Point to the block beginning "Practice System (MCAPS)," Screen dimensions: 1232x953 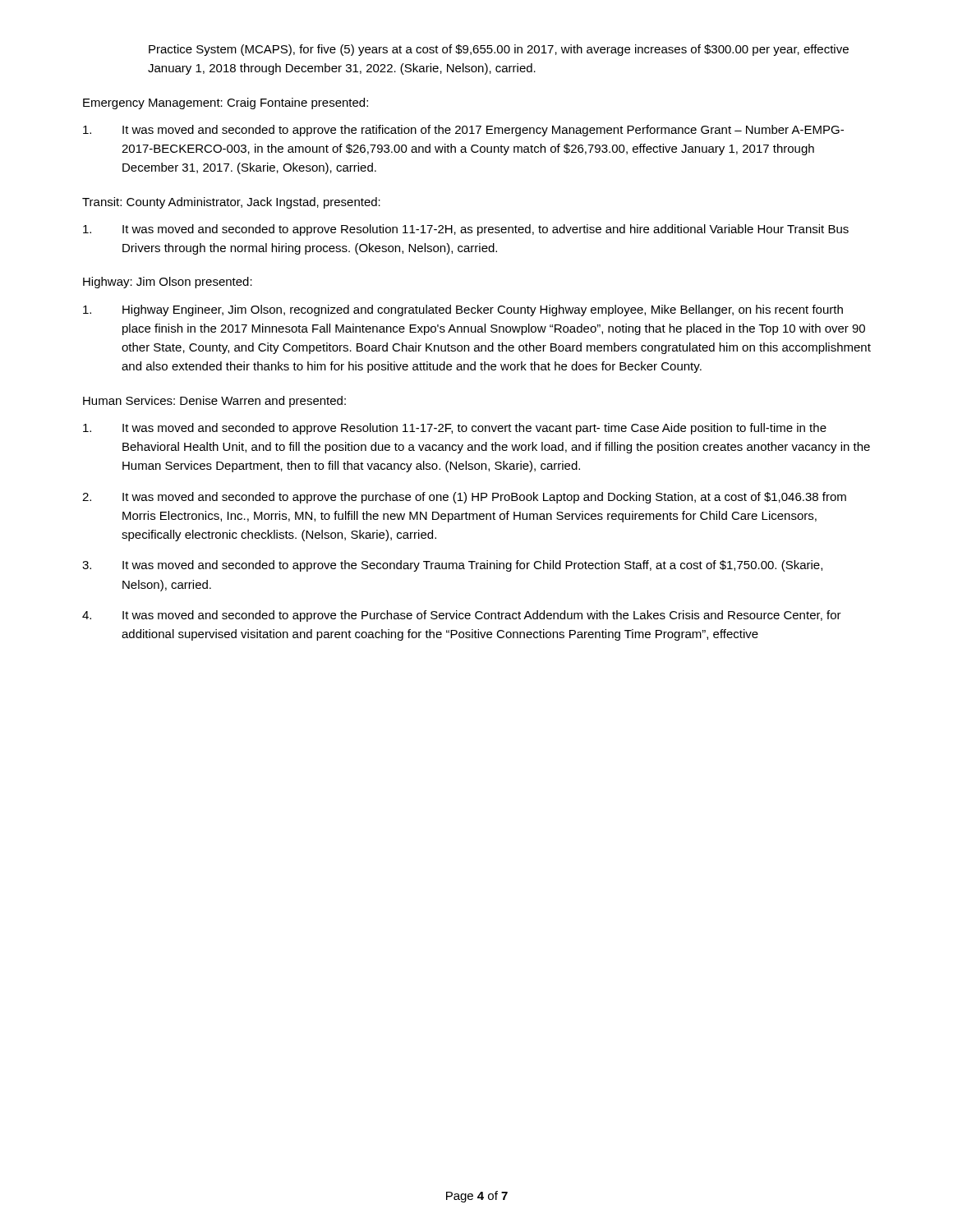tap(498, 58)
